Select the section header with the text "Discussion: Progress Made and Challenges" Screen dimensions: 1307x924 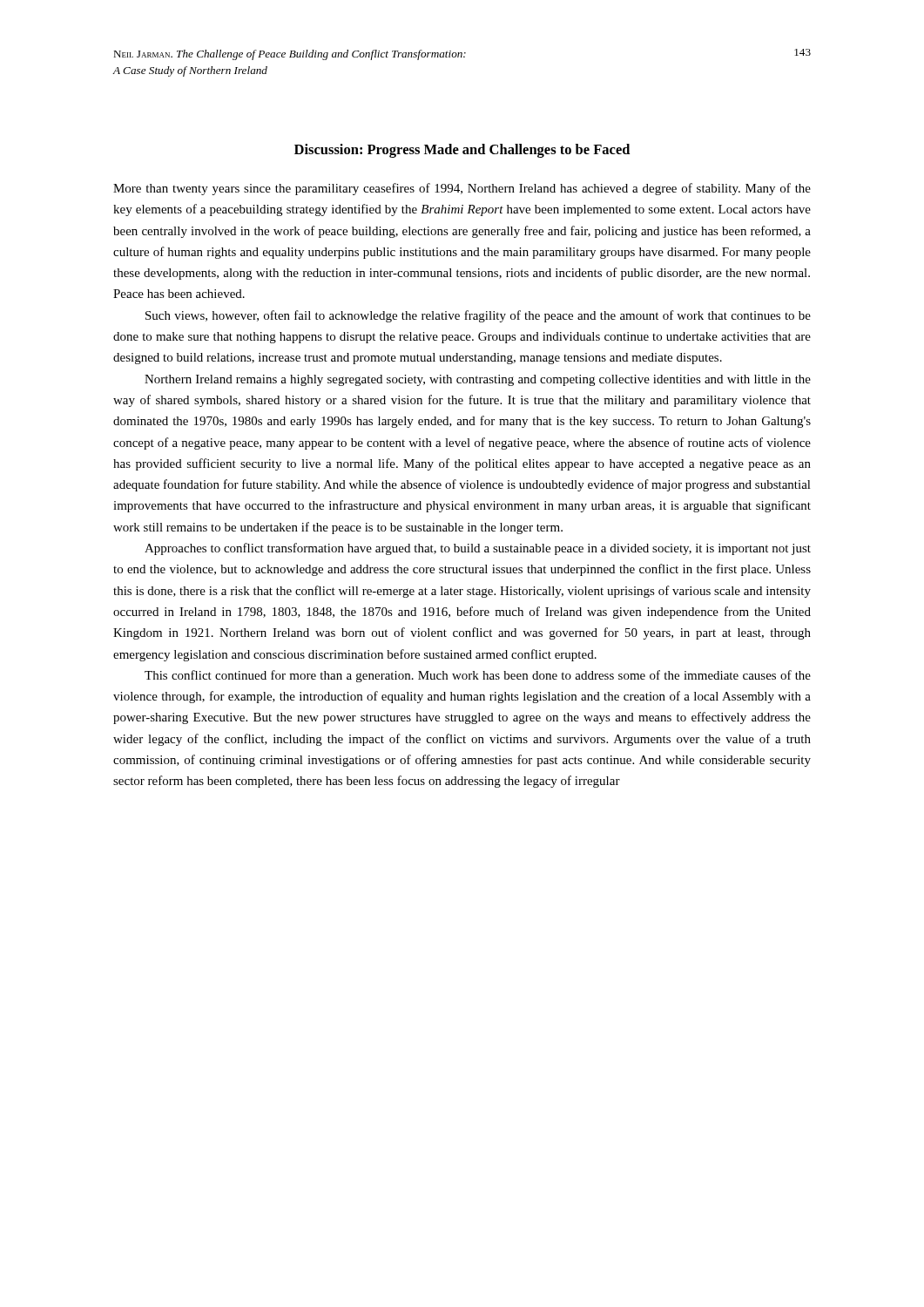point(462,149)
